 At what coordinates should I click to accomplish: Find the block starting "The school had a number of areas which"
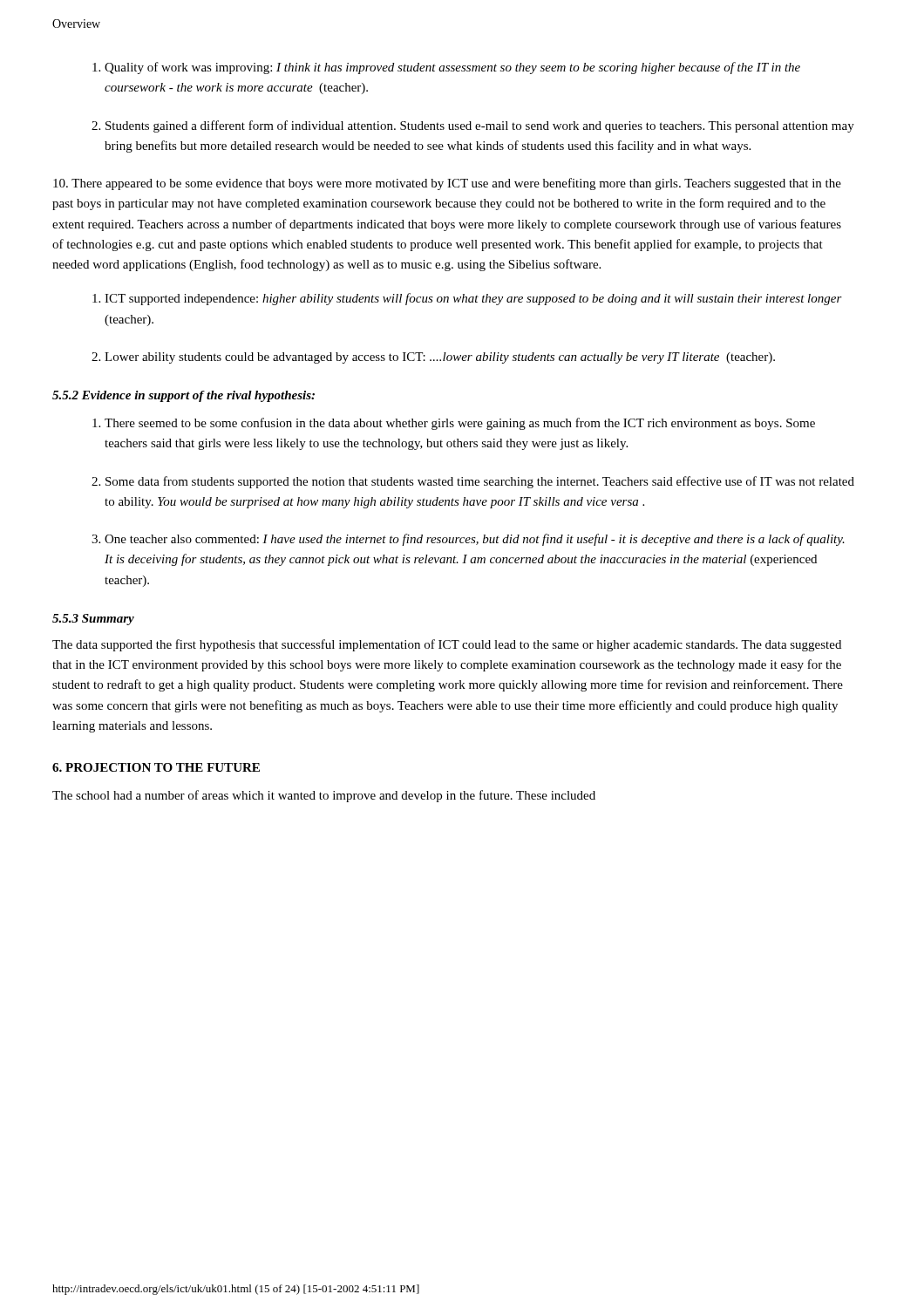coord(324,795)
